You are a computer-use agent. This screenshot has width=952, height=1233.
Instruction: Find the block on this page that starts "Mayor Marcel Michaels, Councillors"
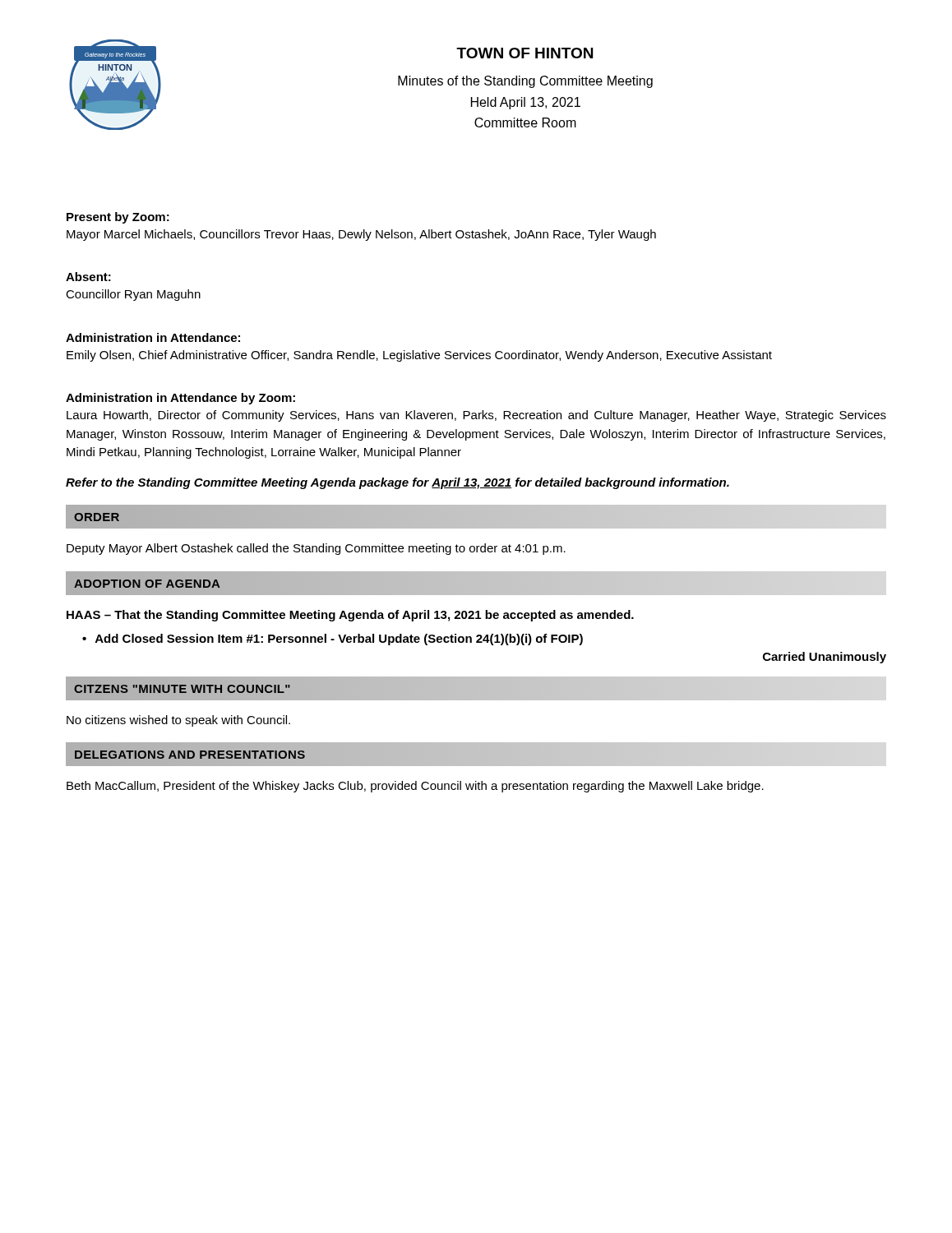pyautogui.click(x=476, y=234)
